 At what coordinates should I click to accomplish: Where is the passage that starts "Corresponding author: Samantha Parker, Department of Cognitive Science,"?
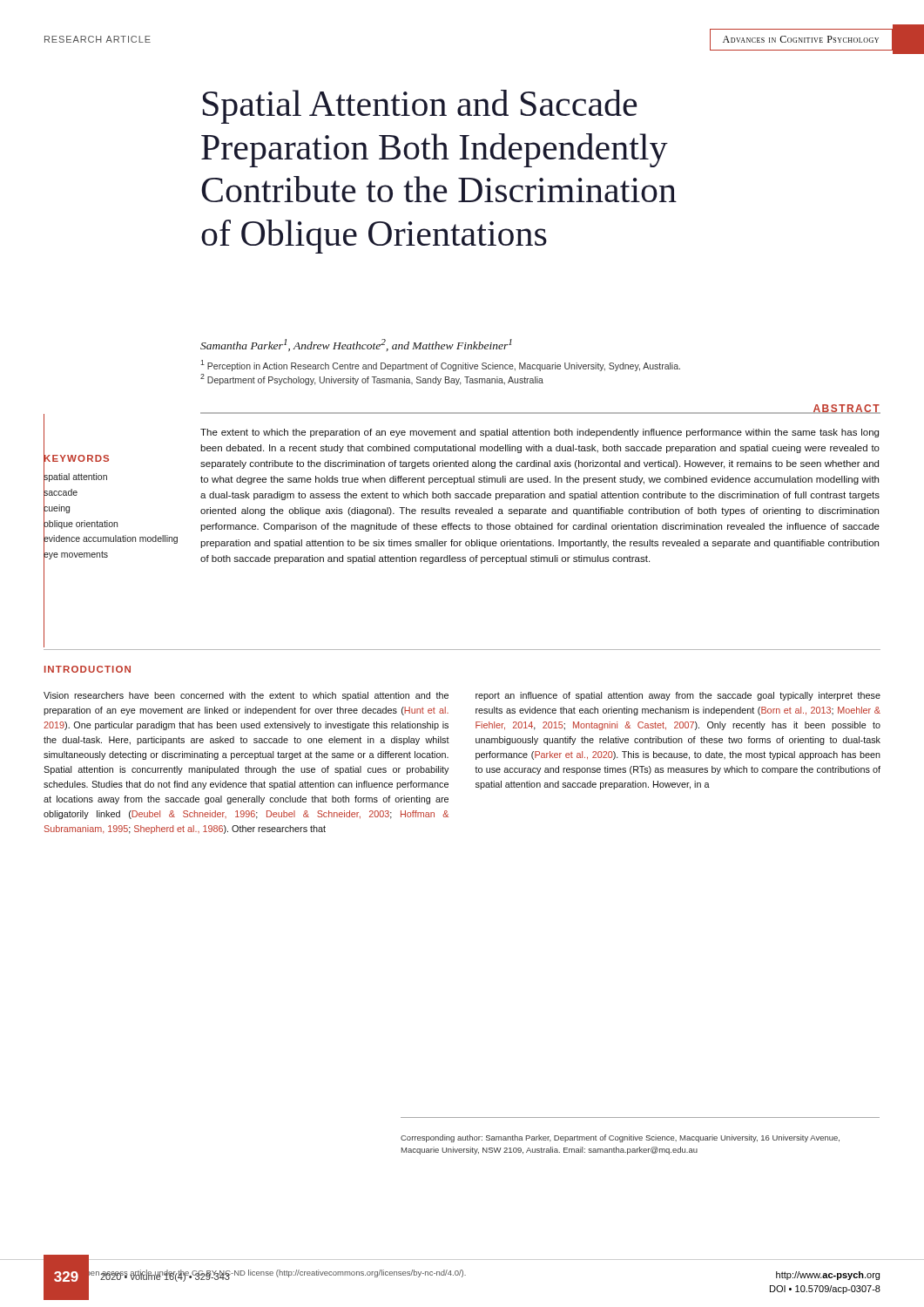(640, 1144)
